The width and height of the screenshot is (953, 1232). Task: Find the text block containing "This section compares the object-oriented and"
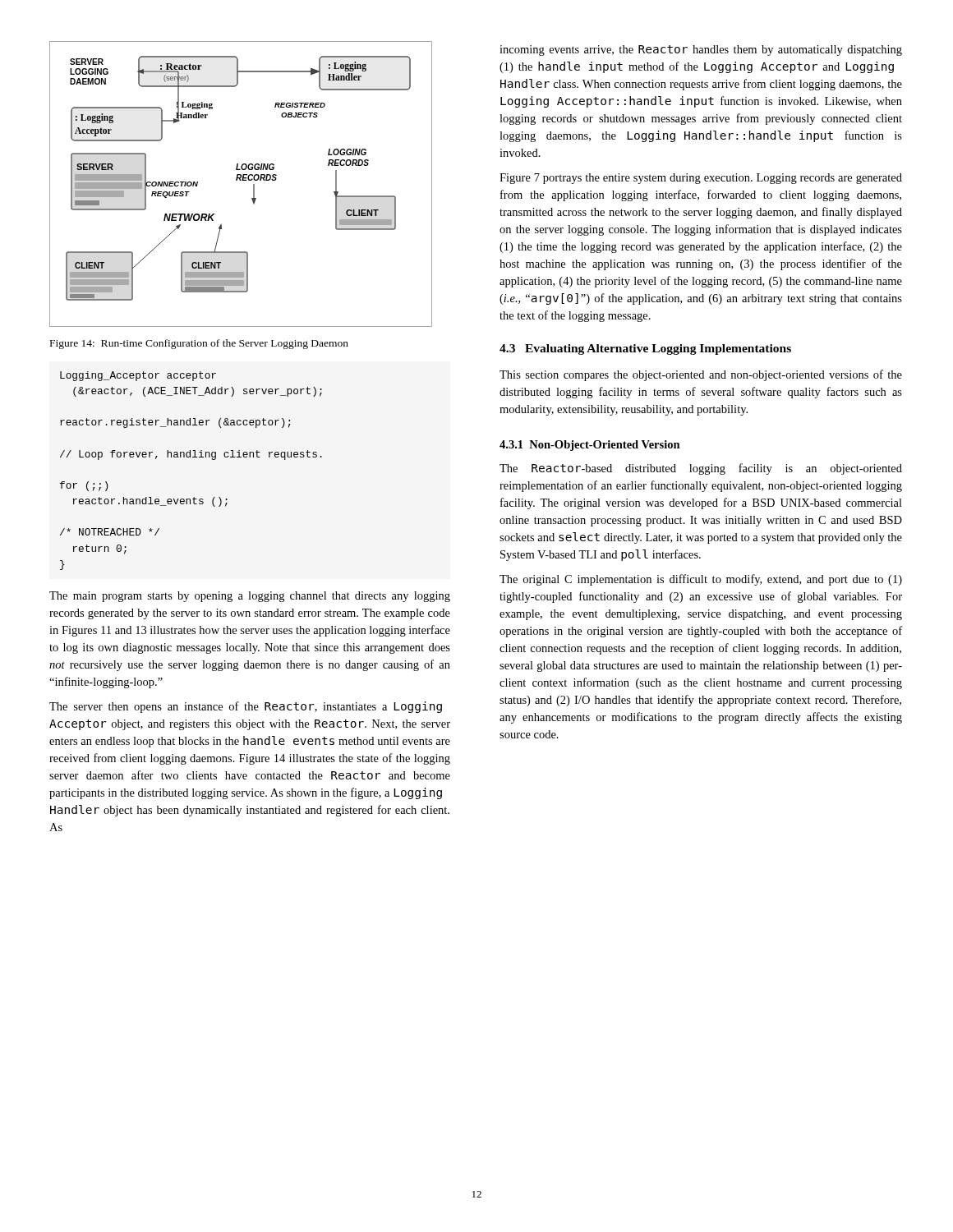click(x=701, y=392)
